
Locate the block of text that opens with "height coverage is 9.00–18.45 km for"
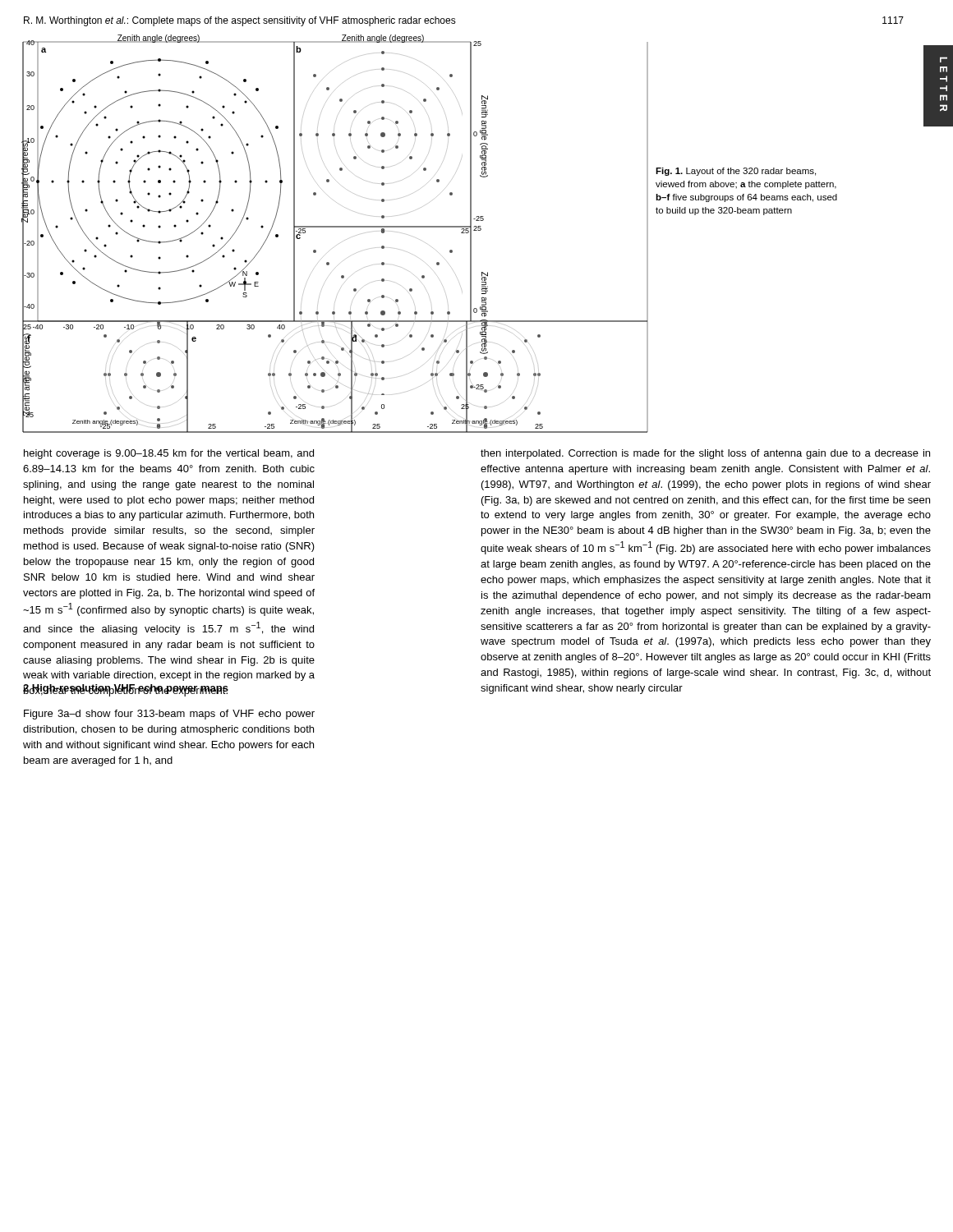[x=169, y=573]
